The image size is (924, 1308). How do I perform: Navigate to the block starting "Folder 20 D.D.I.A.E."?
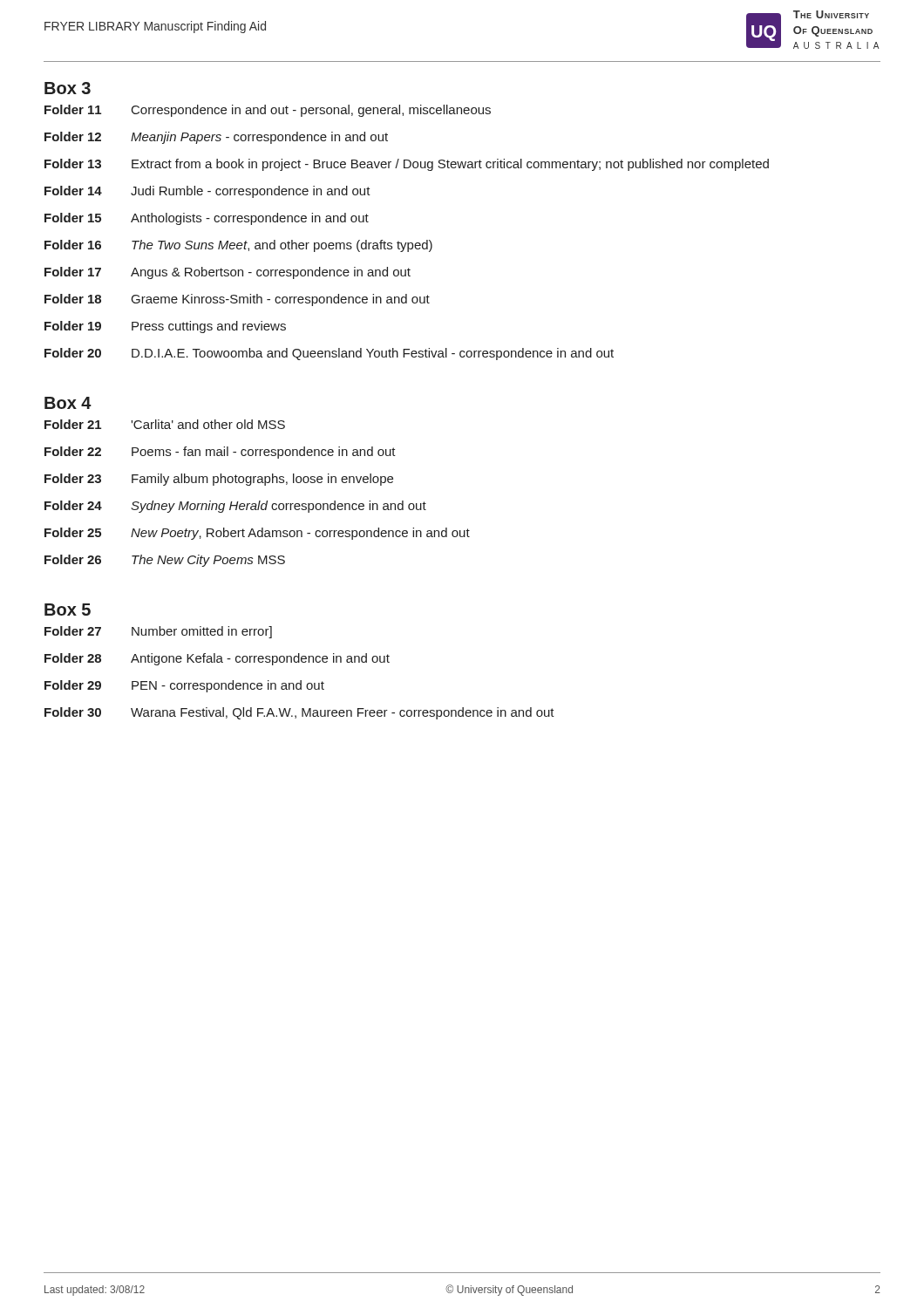462,353
